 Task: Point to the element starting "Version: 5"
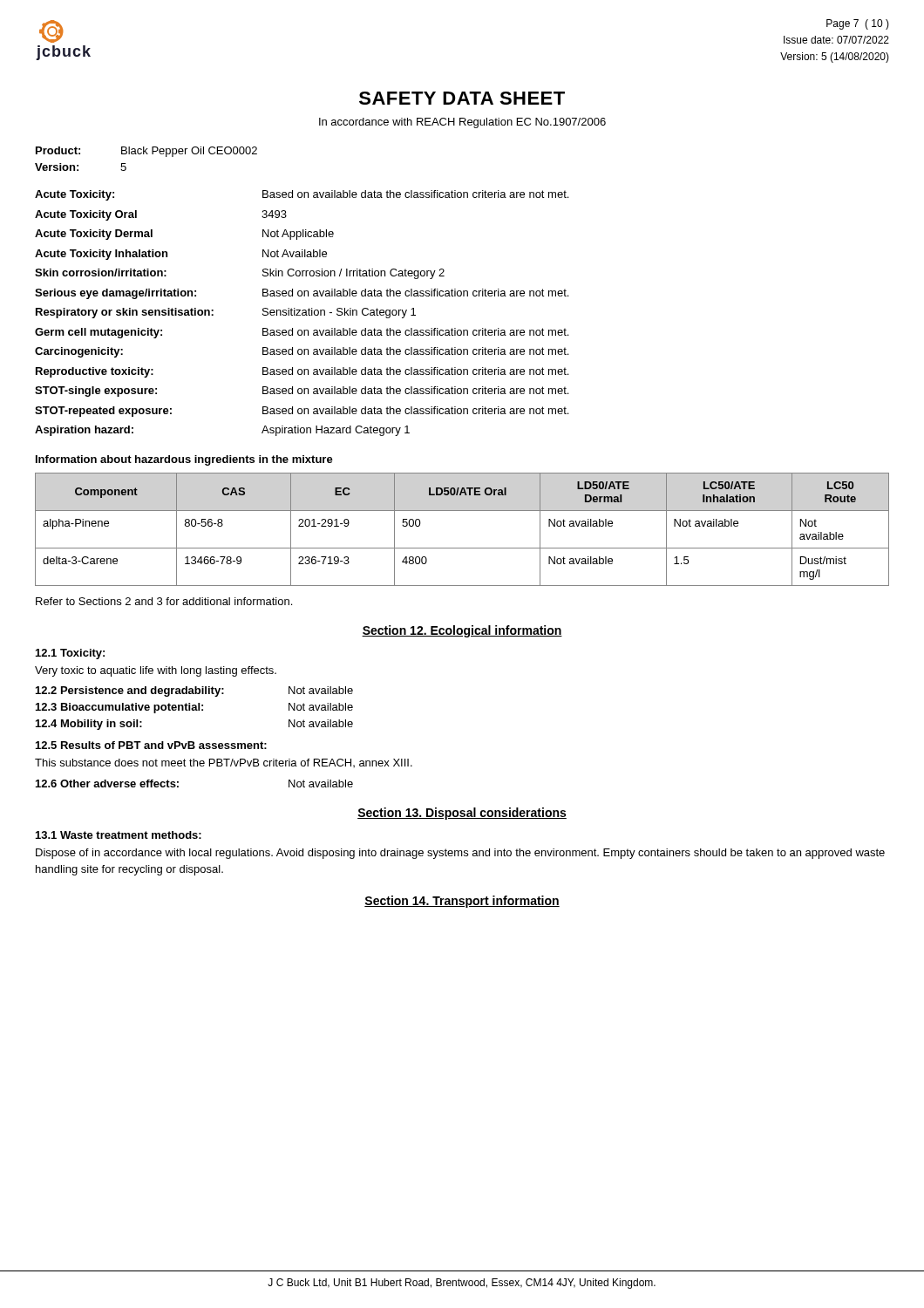[81, 167]
